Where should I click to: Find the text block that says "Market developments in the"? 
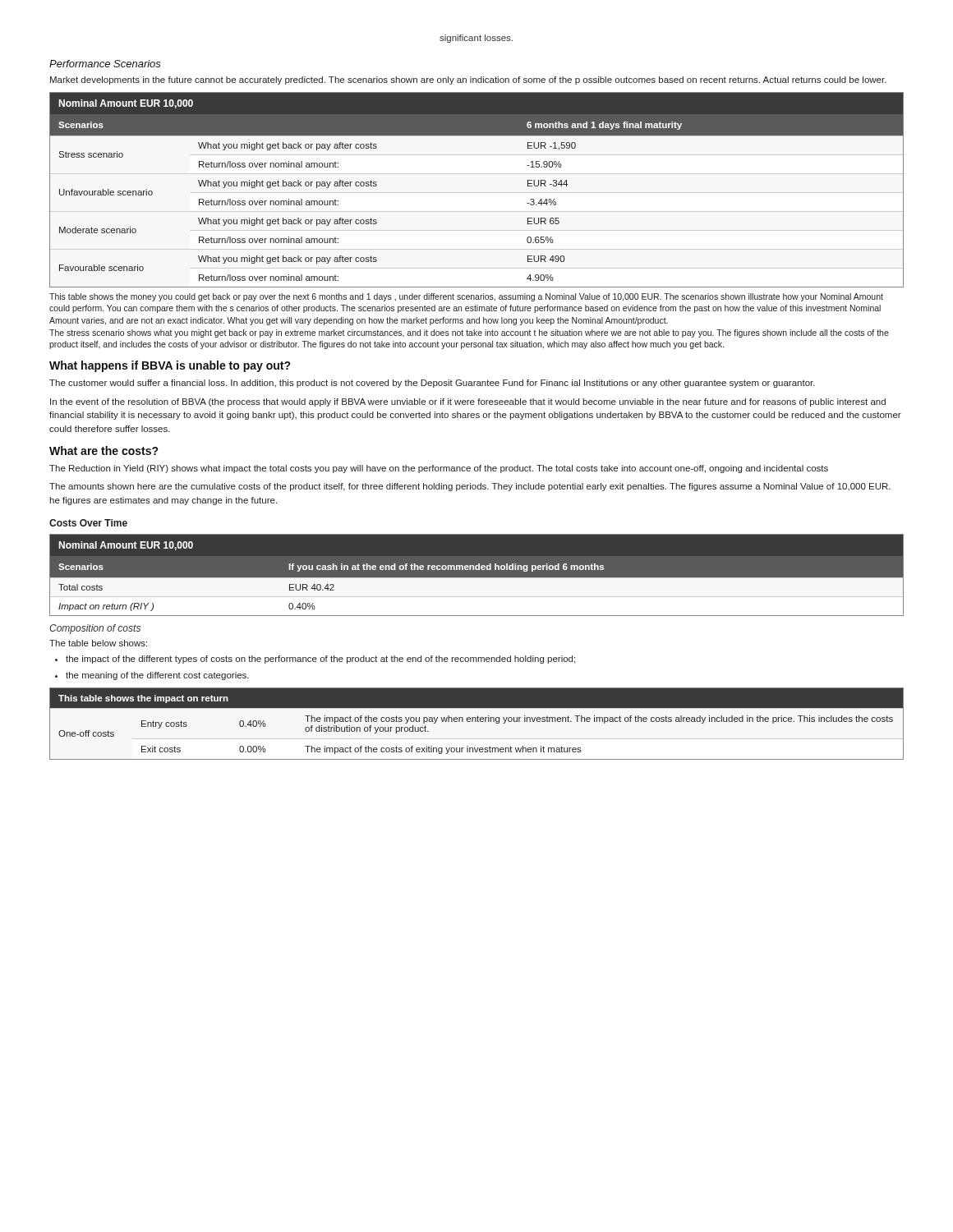468,80
